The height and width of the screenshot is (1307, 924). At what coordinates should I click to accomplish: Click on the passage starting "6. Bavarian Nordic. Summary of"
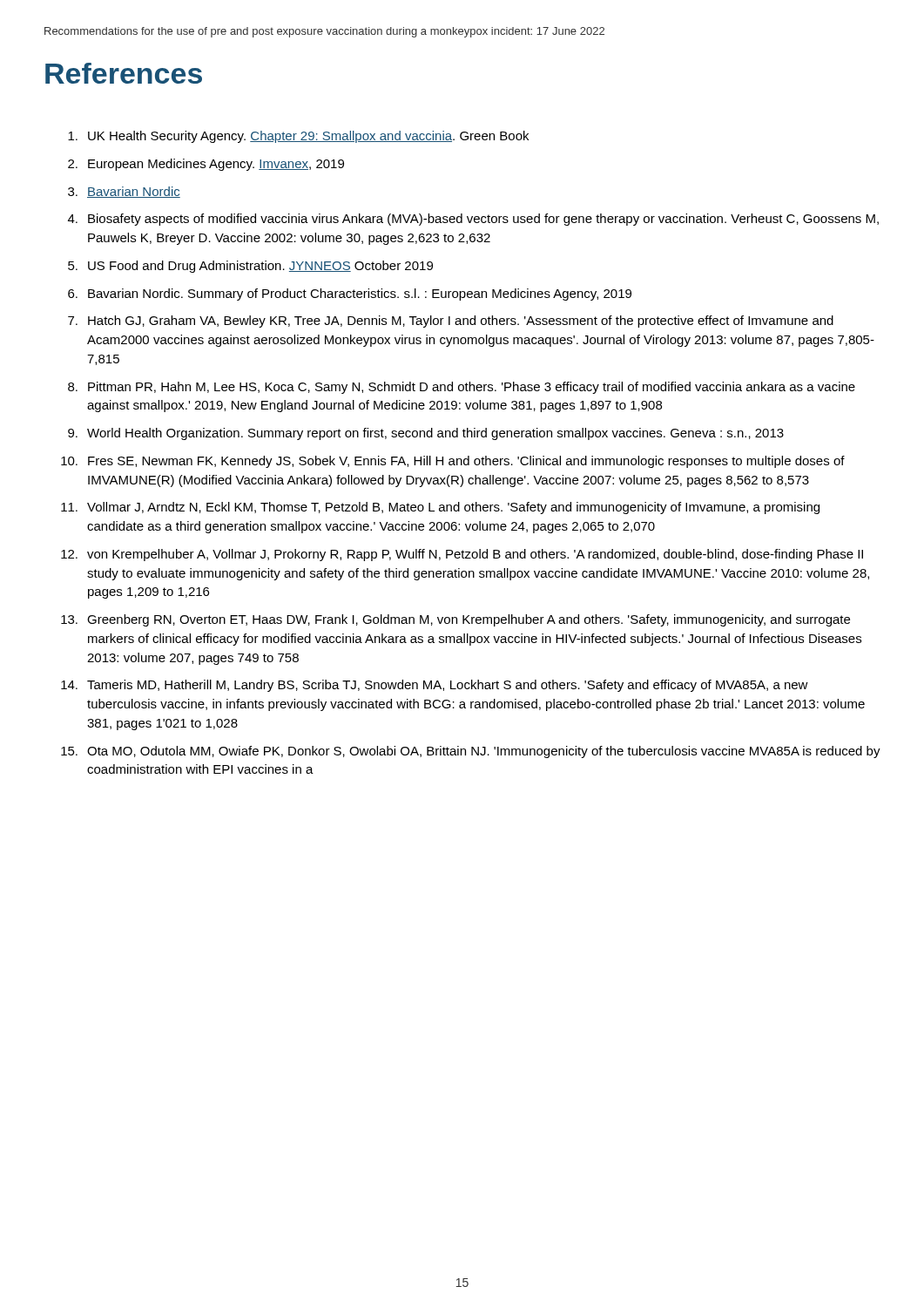(x=462, y=293)
